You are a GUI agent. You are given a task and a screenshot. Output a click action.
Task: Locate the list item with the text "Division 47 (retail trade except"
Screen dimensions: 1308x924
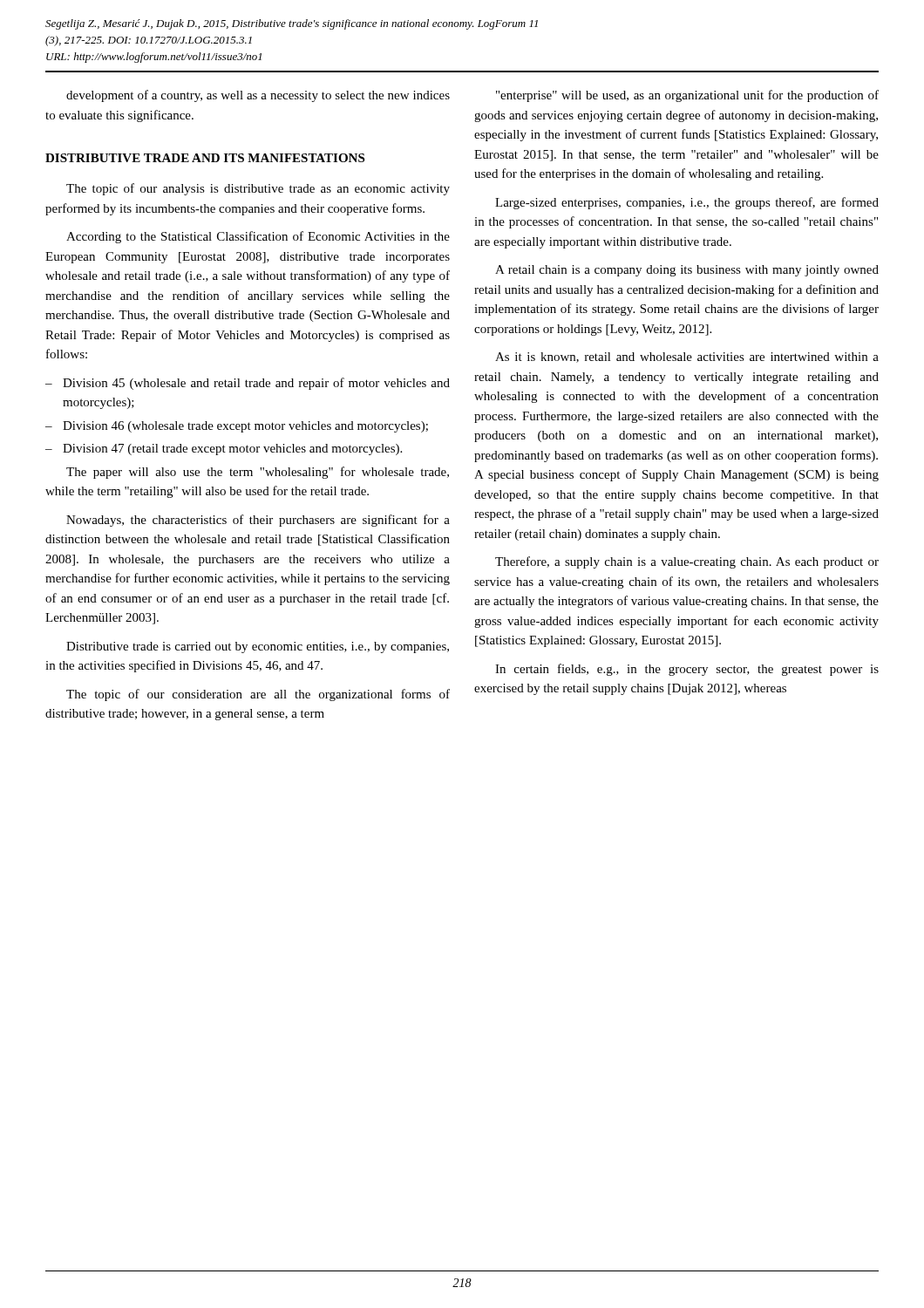pos(248,449)
